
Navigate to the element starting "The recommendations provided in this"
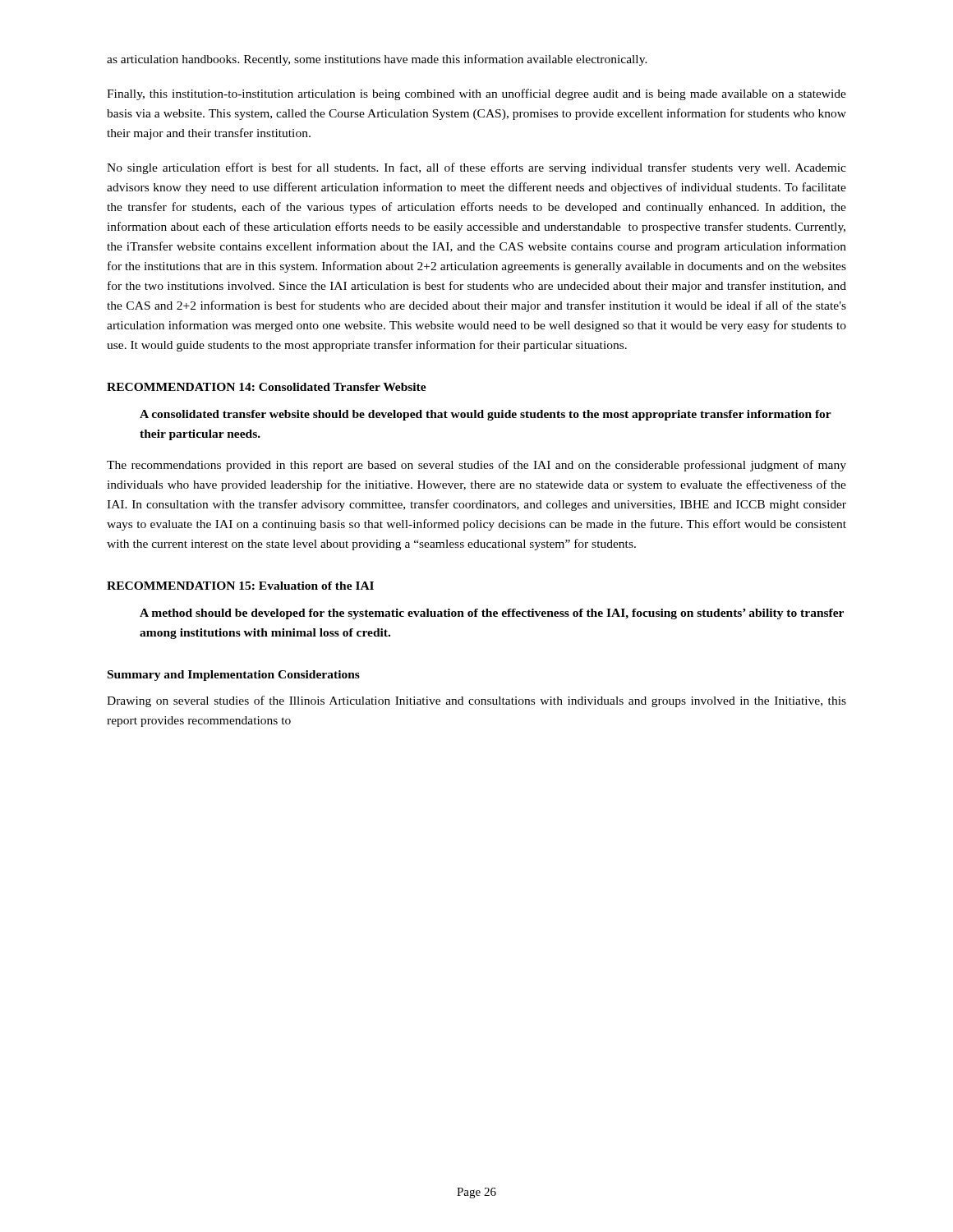476,504
